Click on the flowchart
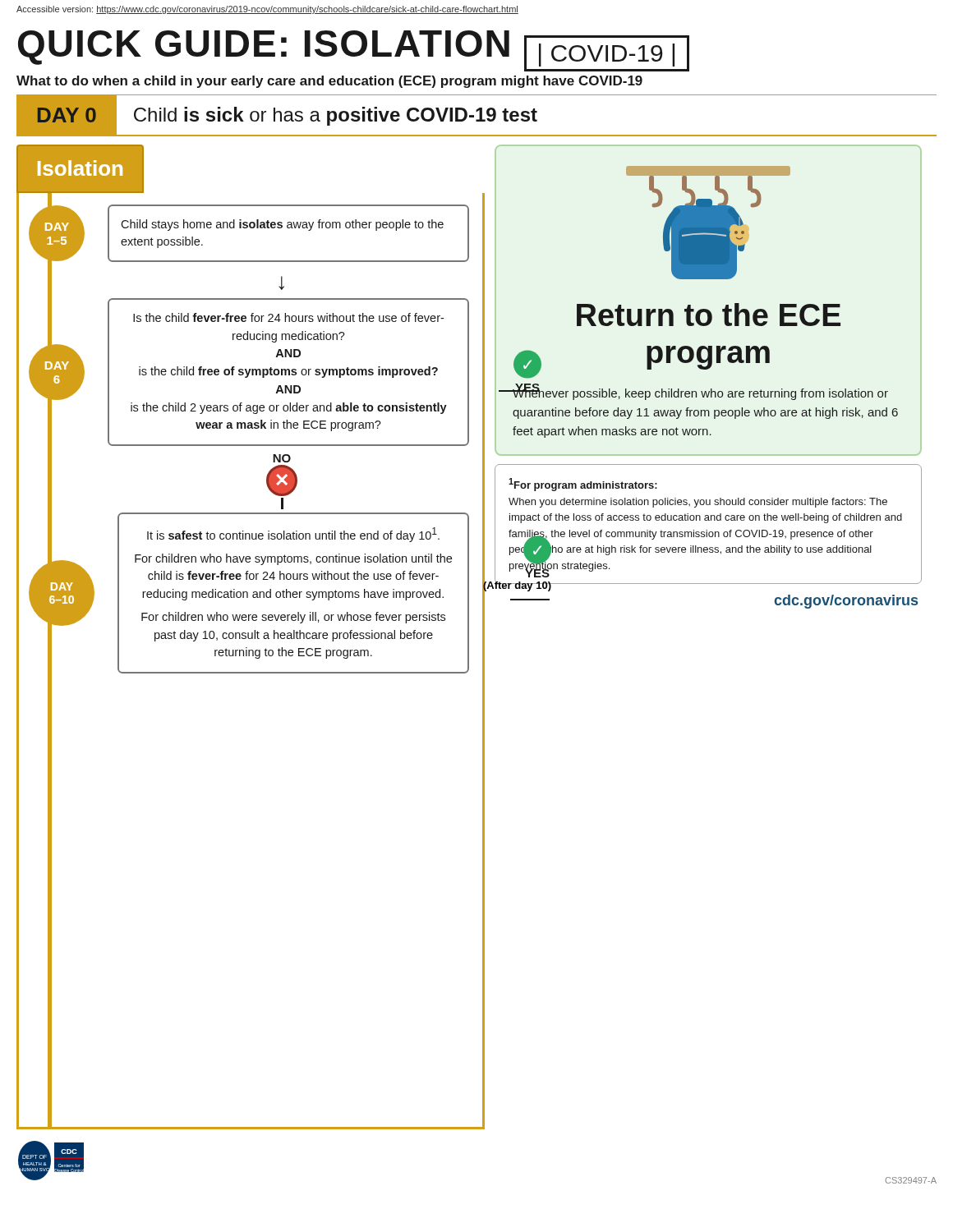The height and width of the screenshot is (1232, 953). pyautogui.click(x=251, y=661)
